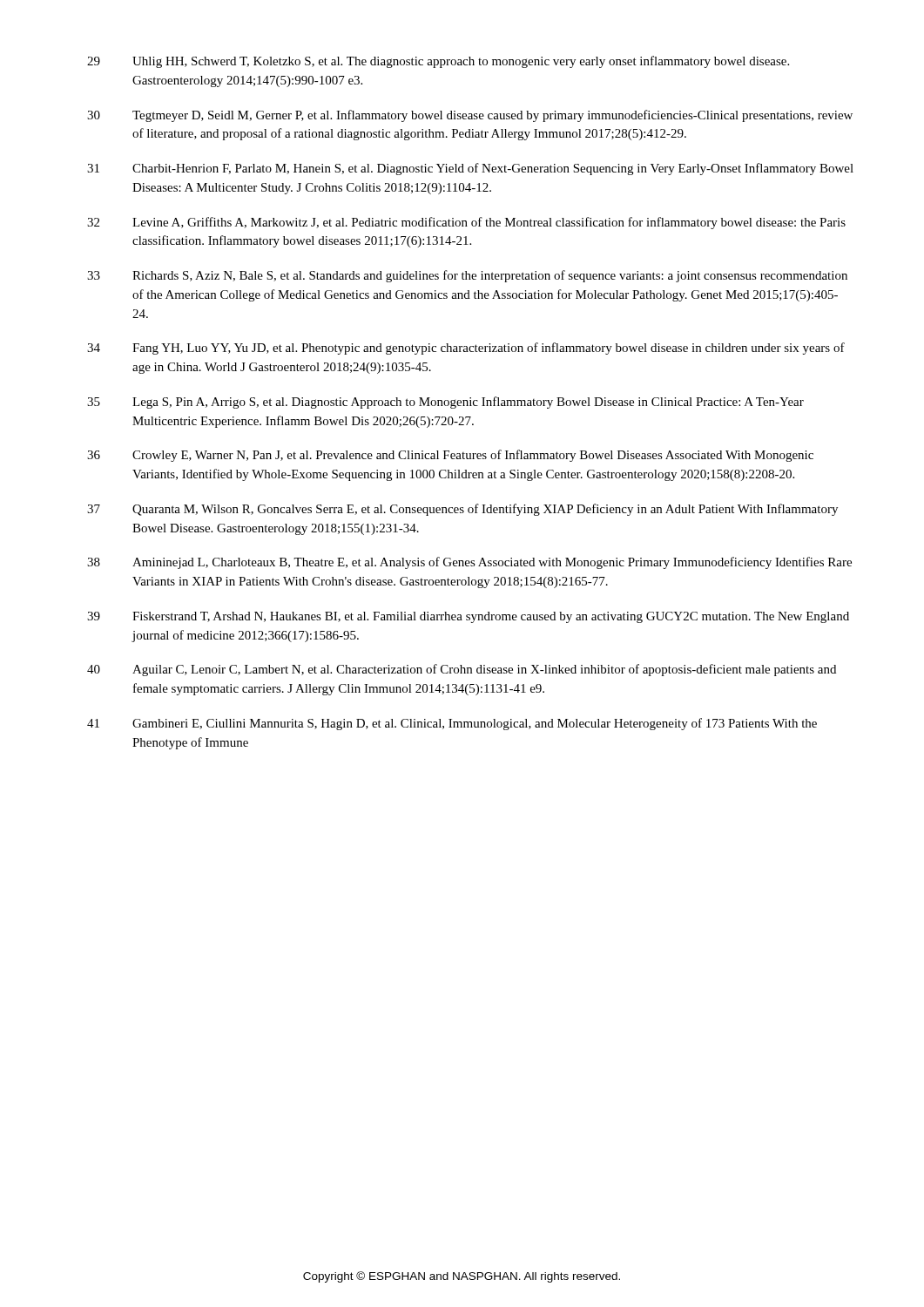
Task: Point to the block beginning "37 Quaranta M,"
Action: pos(471,519)
